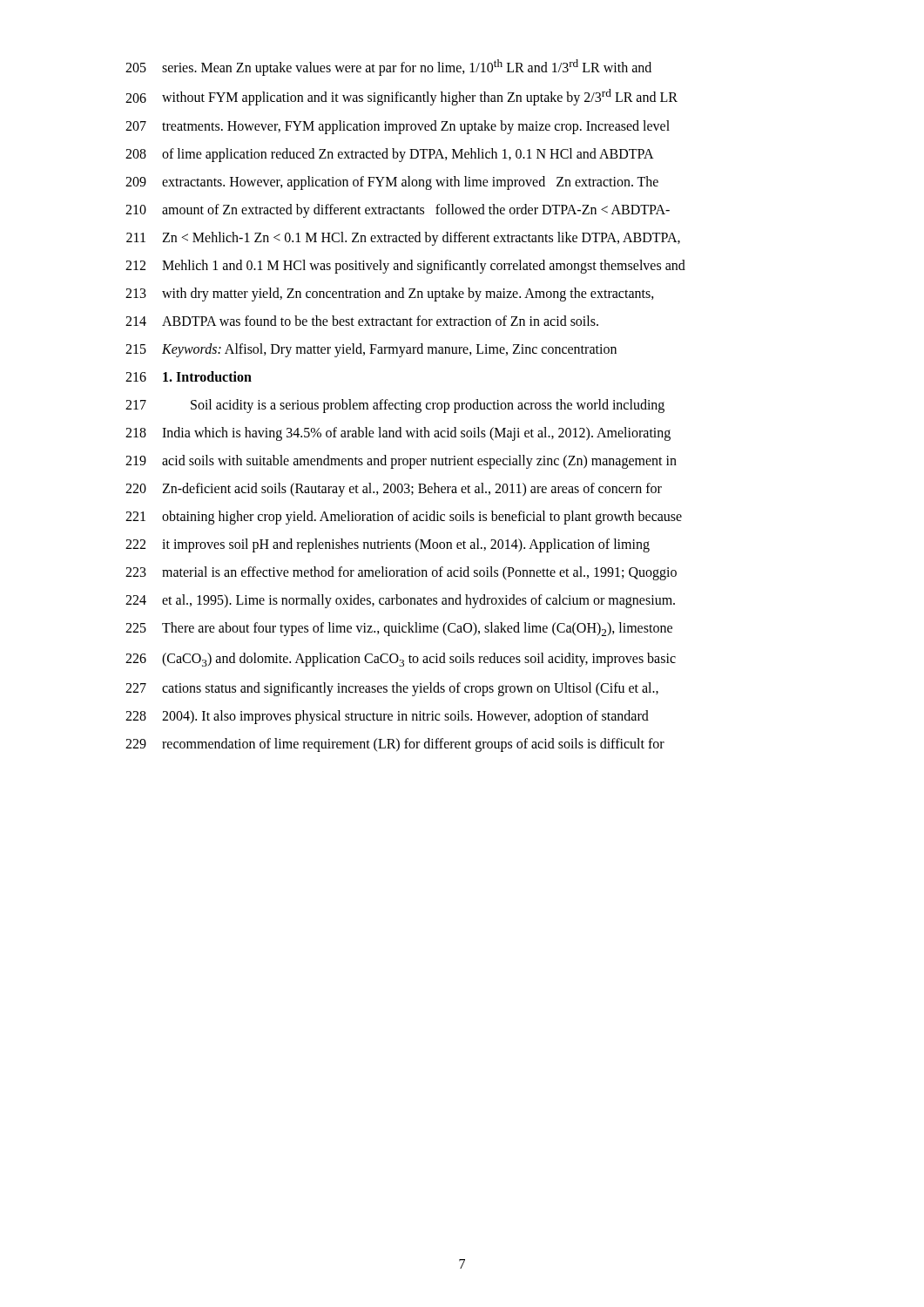The width and height of the screenshot is (924, 1307).
Task: Locate the text starting "205 series. Mean Zn uptake values"
Action: [x=462, y=67]
